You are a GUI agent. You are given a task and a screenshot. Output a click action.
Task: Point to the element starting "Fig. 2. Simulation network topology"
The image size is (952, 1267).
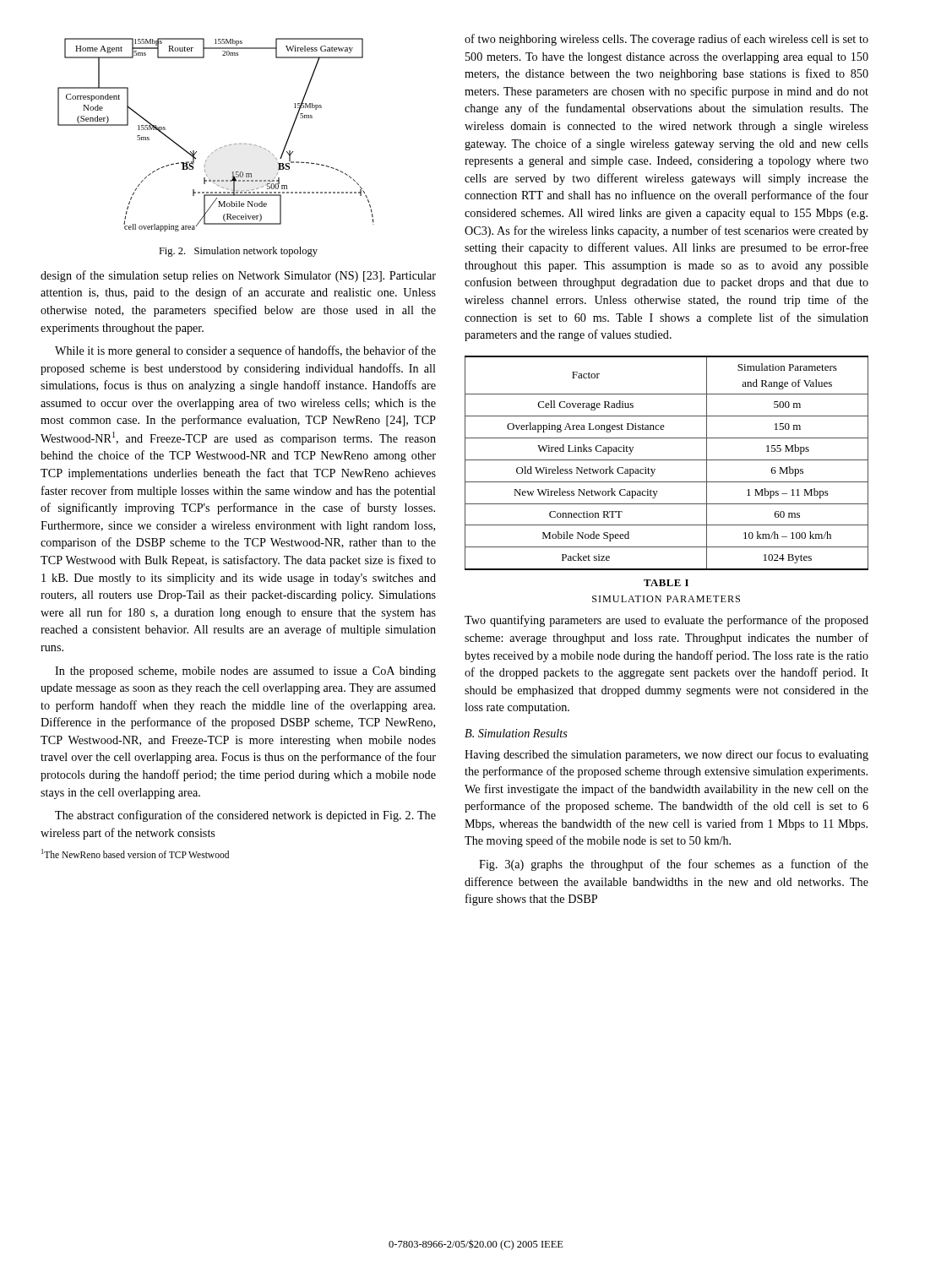[x=238, y=251]
